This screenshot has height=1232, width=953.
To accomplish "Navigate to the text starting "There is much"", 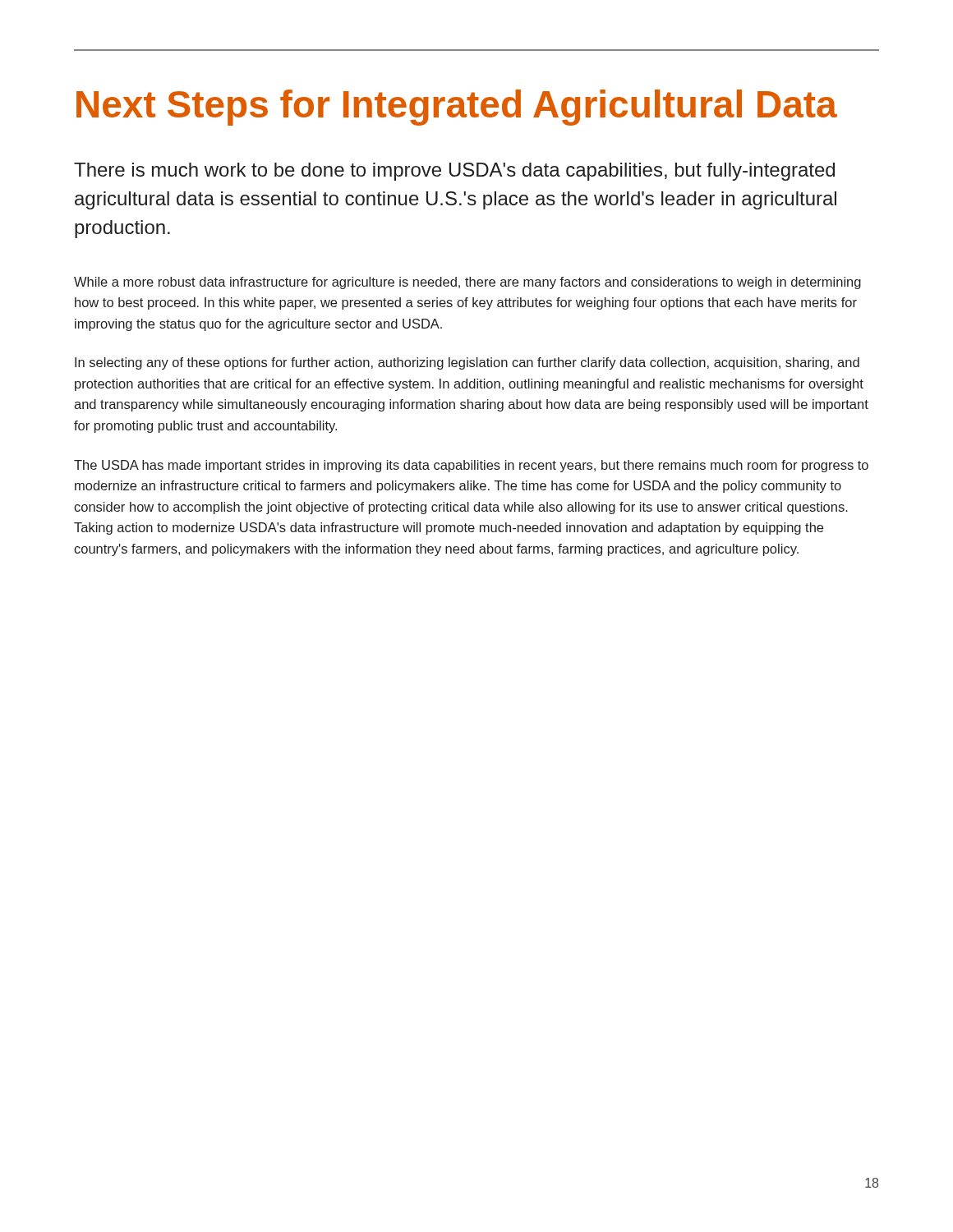I will (456, 198).
